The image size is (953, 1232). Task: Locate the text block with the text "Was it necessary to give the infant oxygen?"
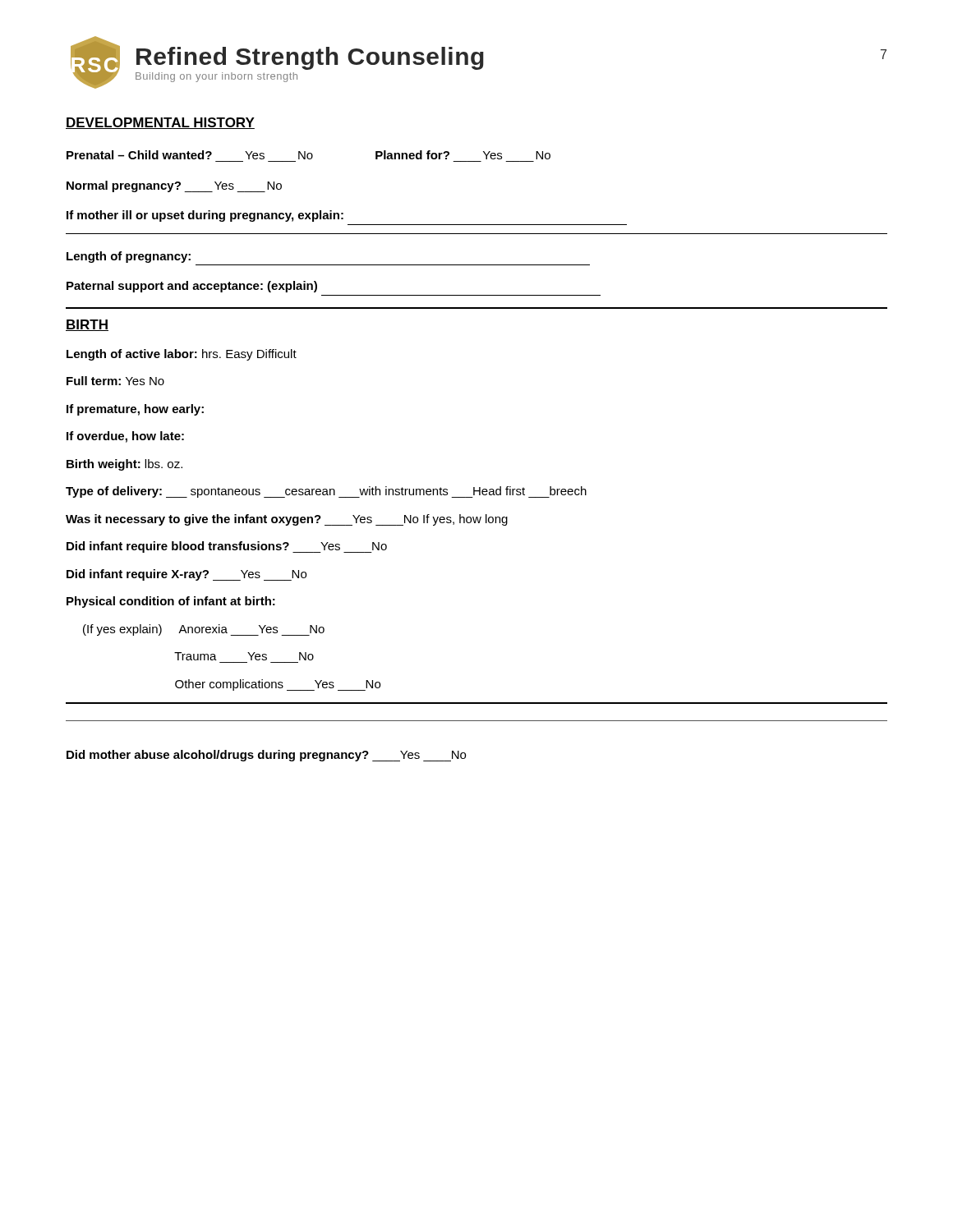[x=287, y=518]
